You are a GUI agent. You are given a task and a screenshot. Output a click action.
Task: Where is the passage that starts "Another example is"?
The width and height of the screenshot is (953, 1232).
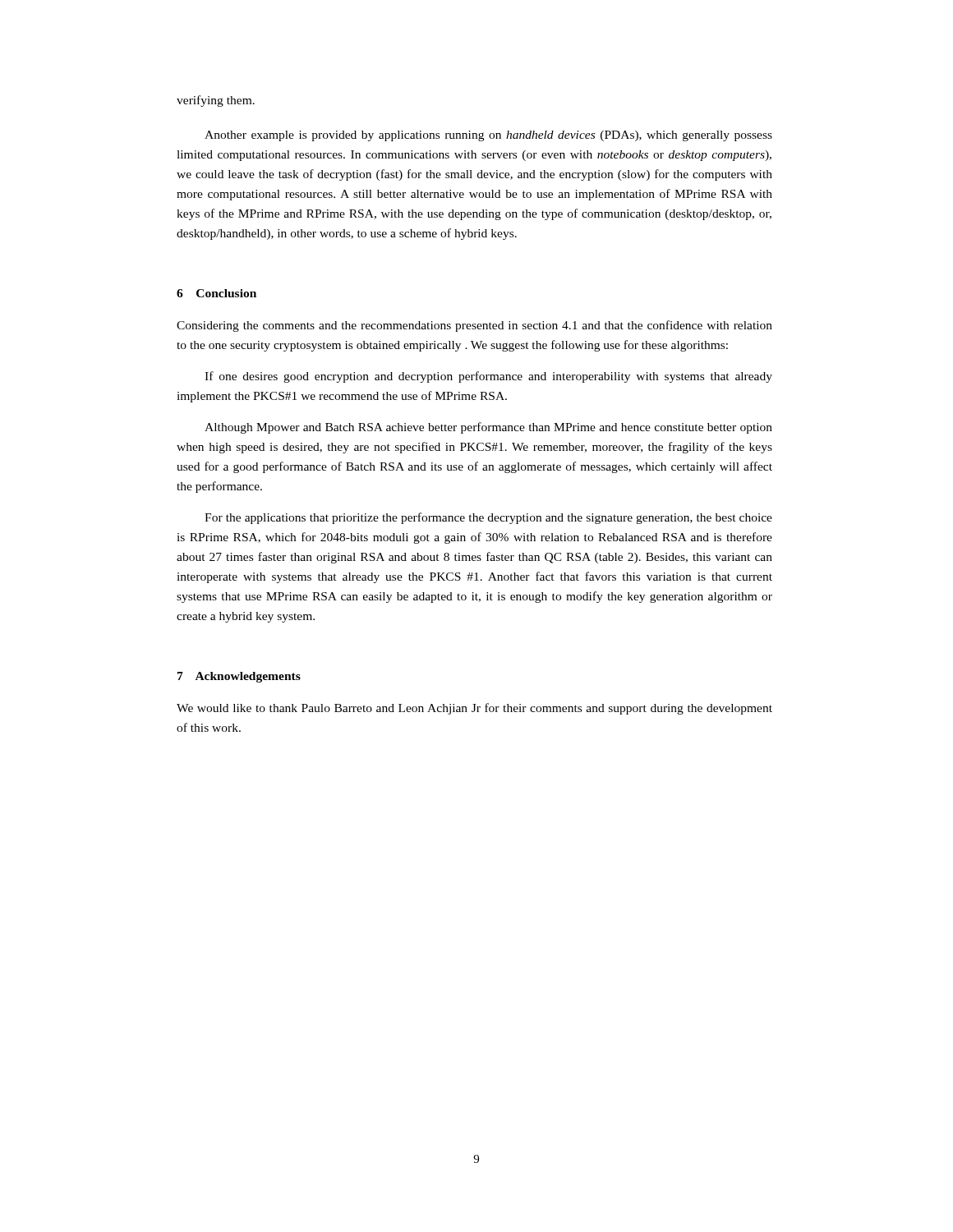click(474, 184)
